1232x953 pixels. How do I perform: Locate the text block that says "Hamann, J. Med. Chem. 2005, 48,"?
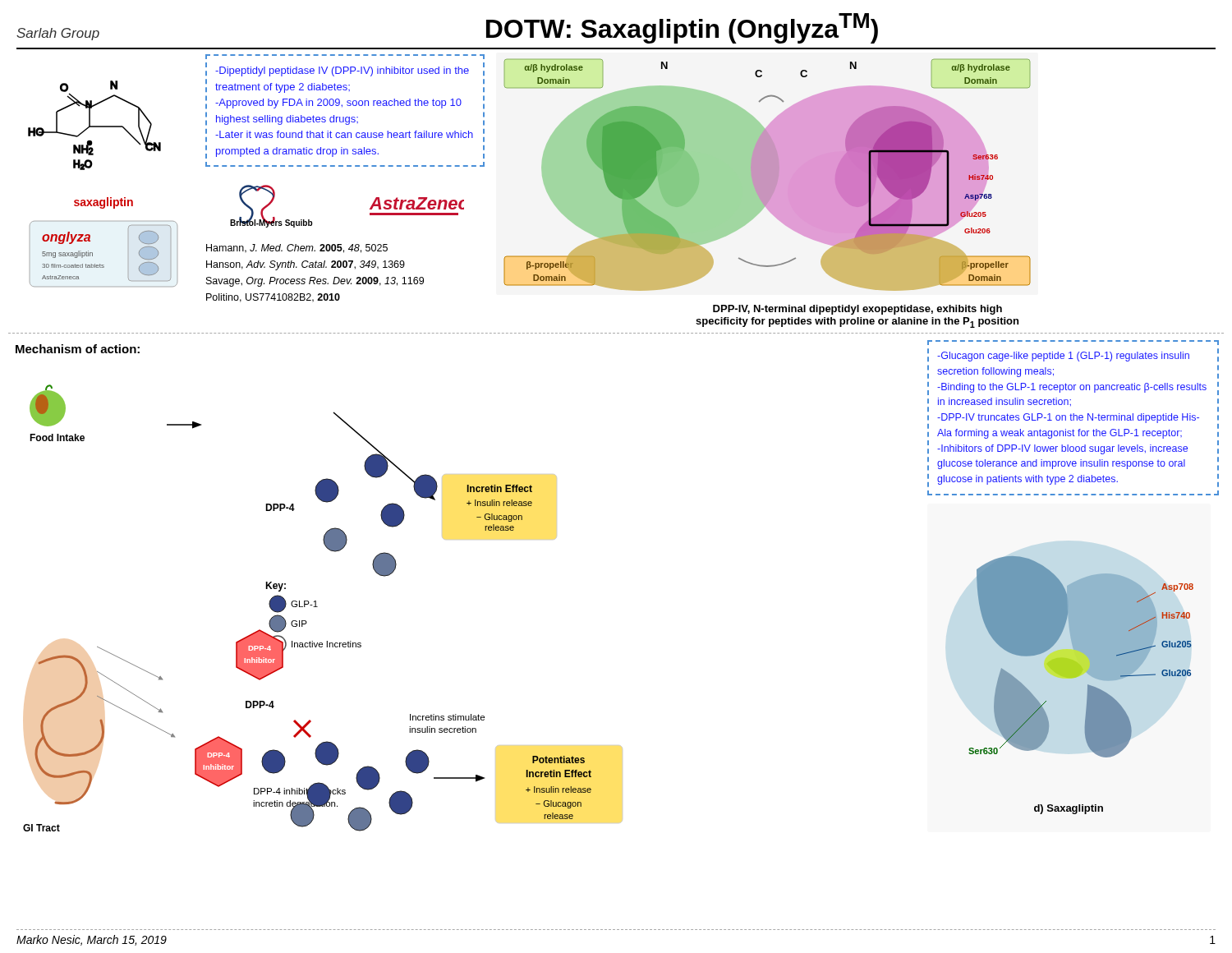tap(315, 273)
